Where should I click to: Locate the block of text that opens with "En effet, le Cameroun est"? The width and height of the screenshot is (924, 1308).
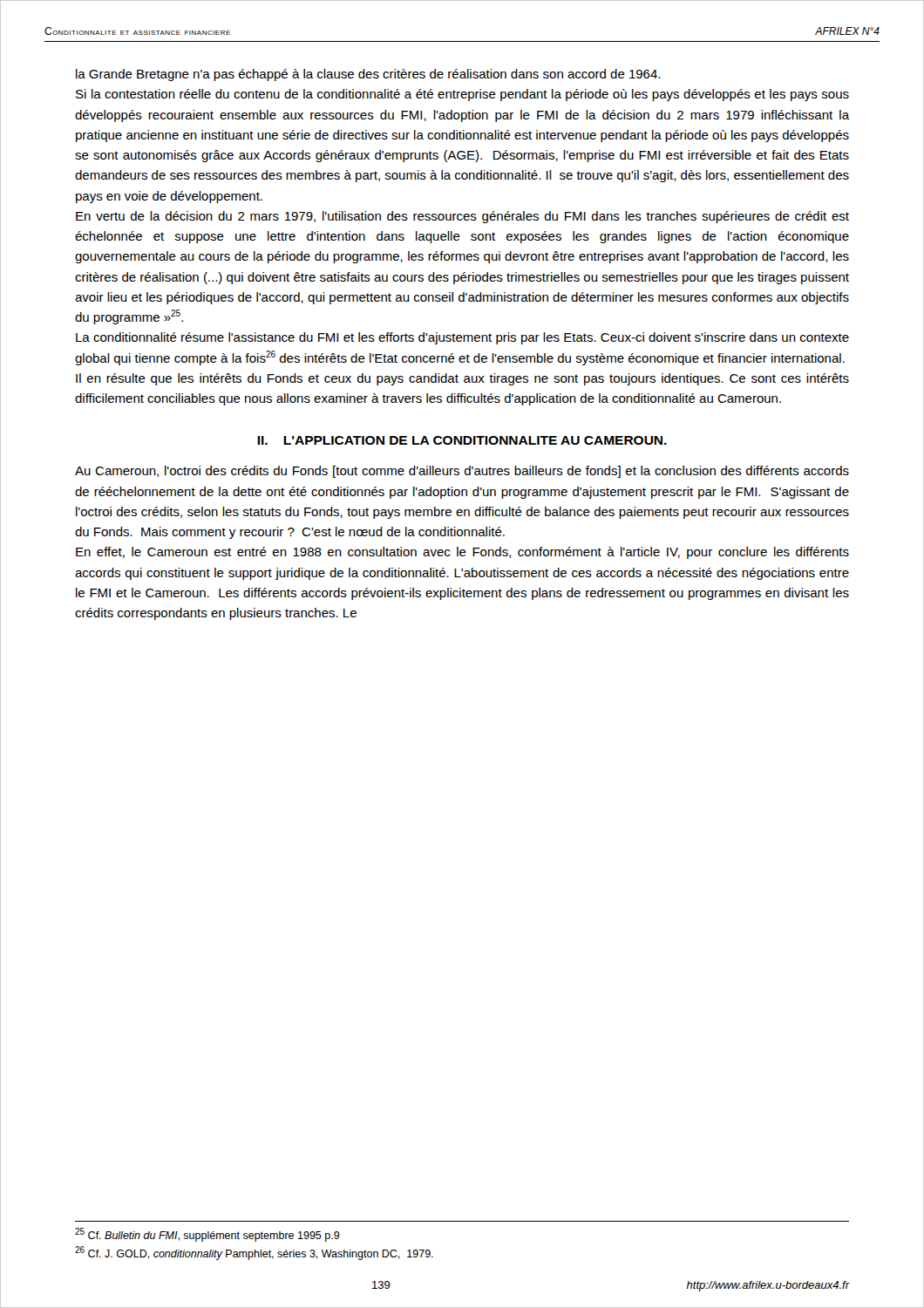click(x=462, y=582)
